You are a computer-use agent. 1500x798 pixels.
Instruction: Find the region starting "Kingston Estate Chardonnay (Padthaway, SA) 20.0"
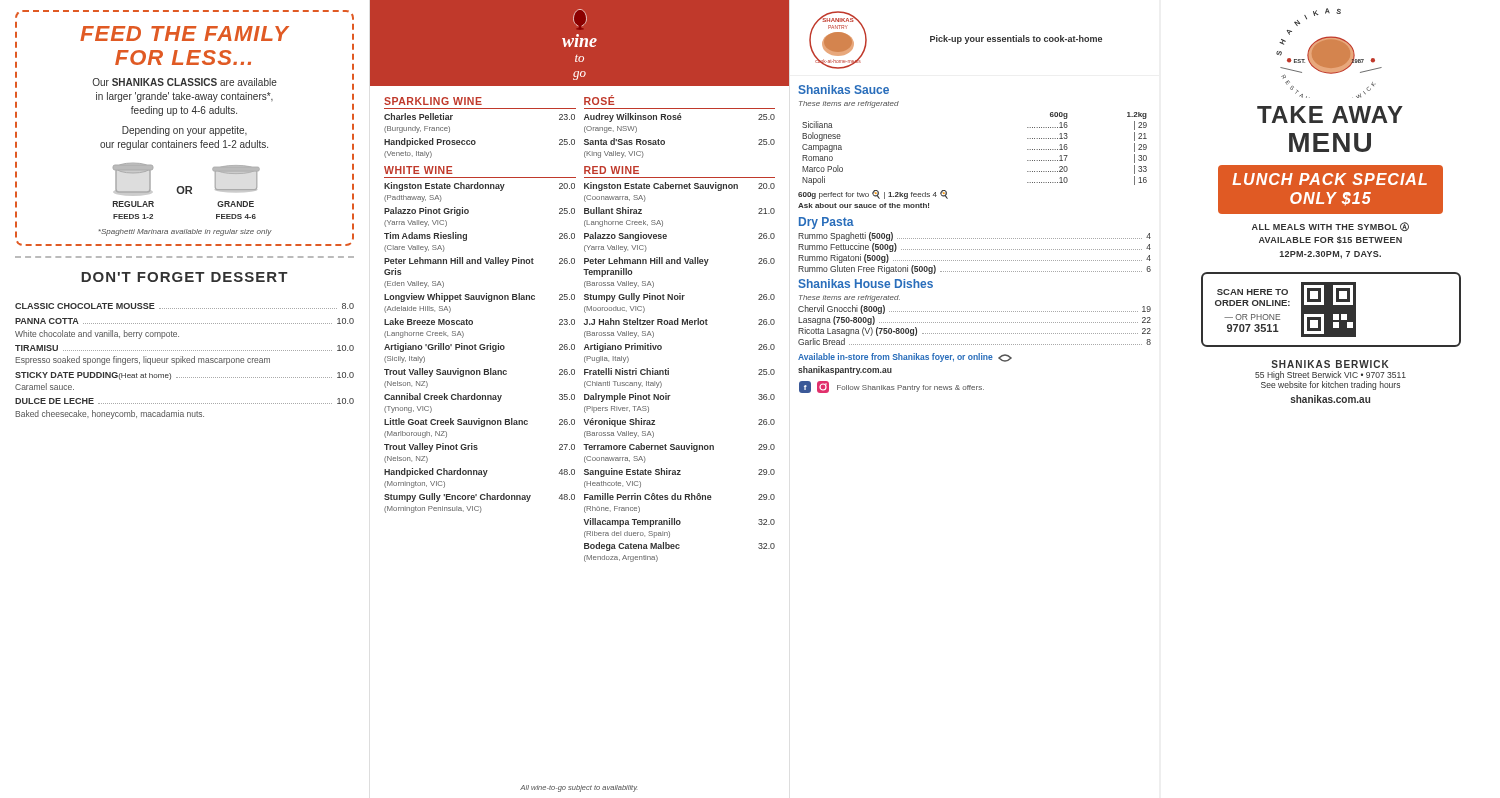480,192
